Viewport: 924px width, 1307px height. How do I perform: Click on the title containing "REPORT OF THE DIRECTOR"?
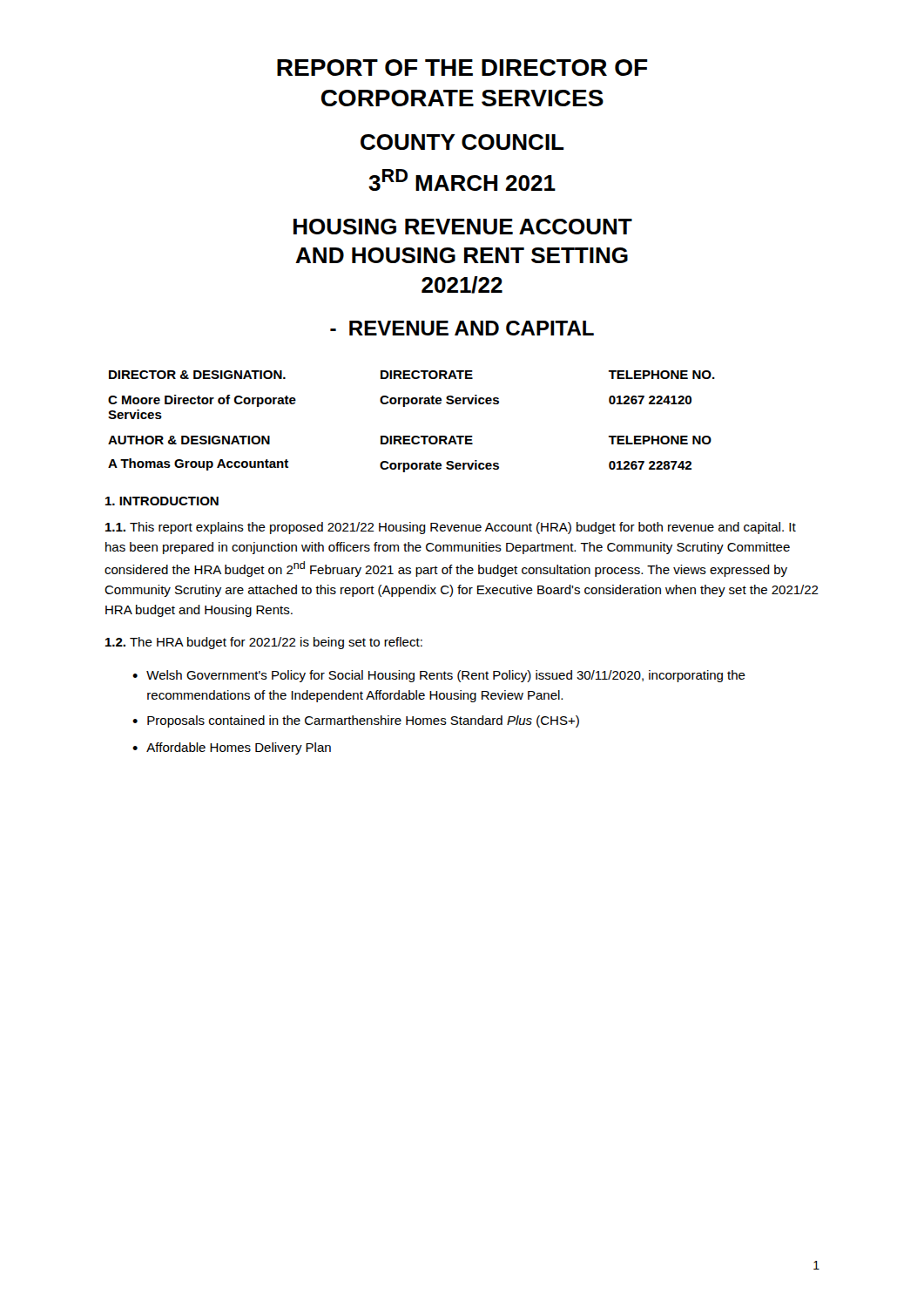click(x=462, y=83)
